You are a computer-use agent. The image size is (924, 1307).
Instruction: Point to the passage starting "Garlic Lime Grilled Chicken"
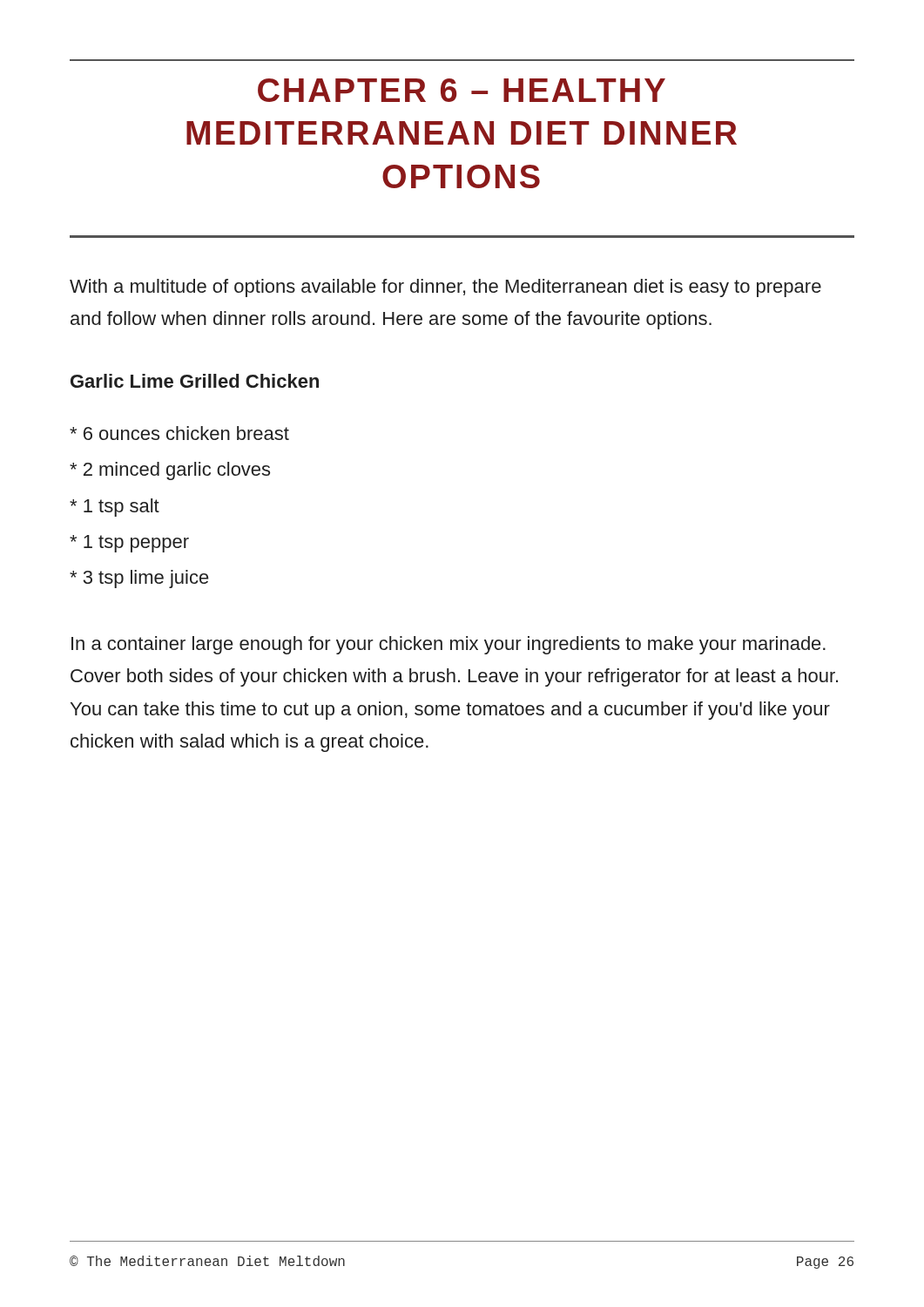coord(195,381)
